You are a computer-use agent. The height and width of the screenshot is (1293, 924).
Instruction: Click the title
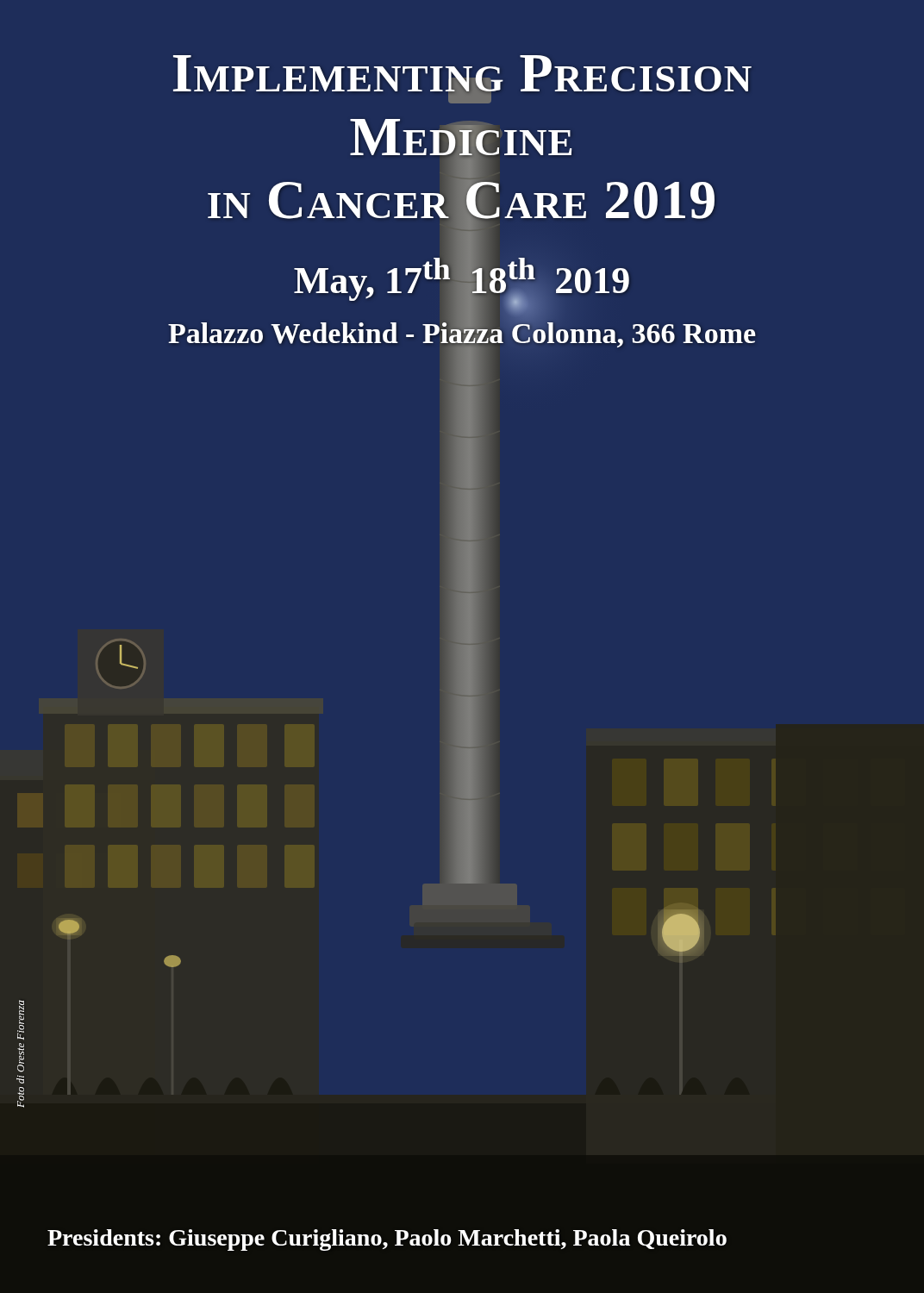click(x=462, y=137)
